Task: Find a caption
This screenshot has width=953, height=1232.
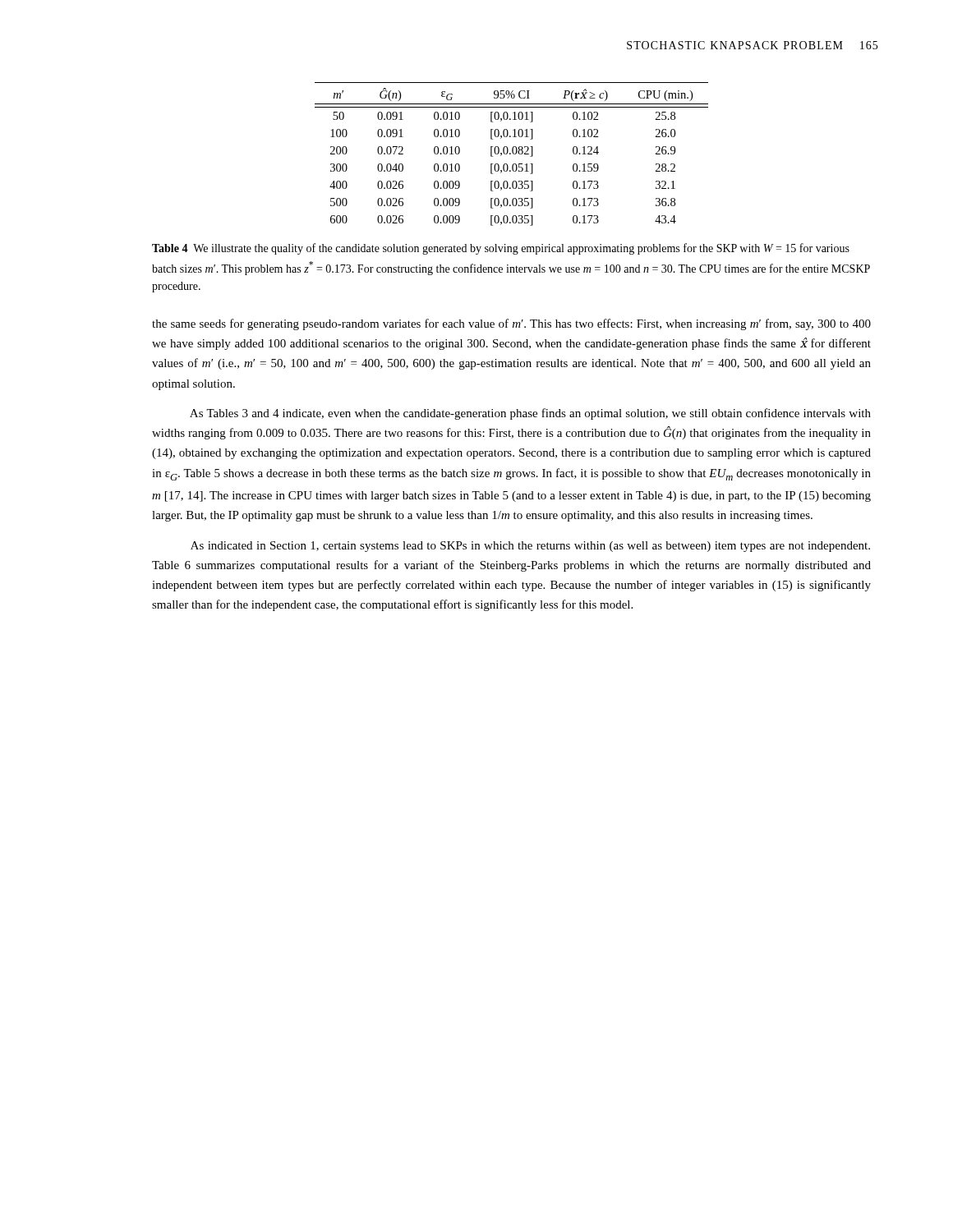Action: [511, 267]
